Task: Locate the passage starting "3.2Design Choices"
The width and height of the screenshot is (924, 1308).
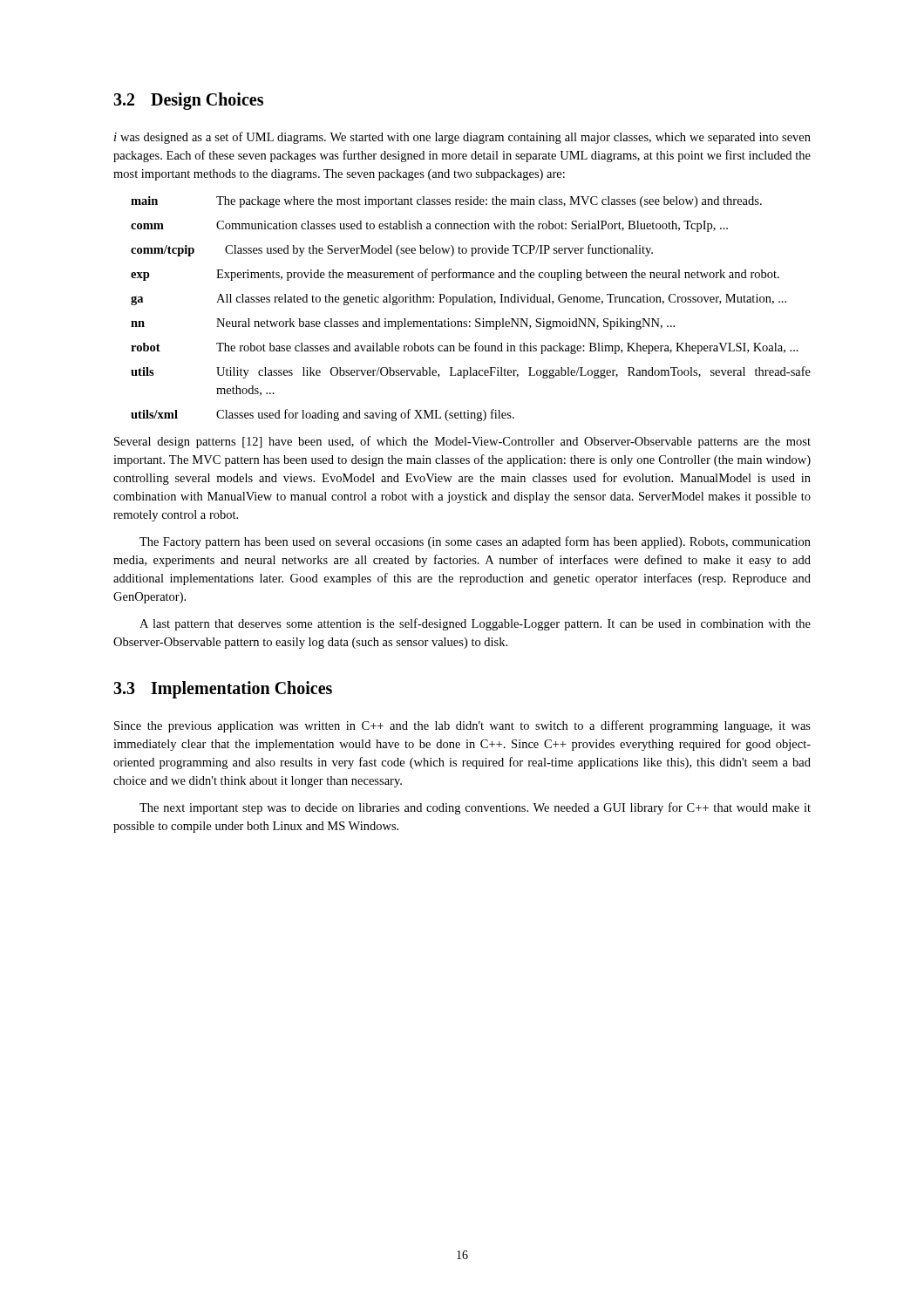Action: (188, 101)
